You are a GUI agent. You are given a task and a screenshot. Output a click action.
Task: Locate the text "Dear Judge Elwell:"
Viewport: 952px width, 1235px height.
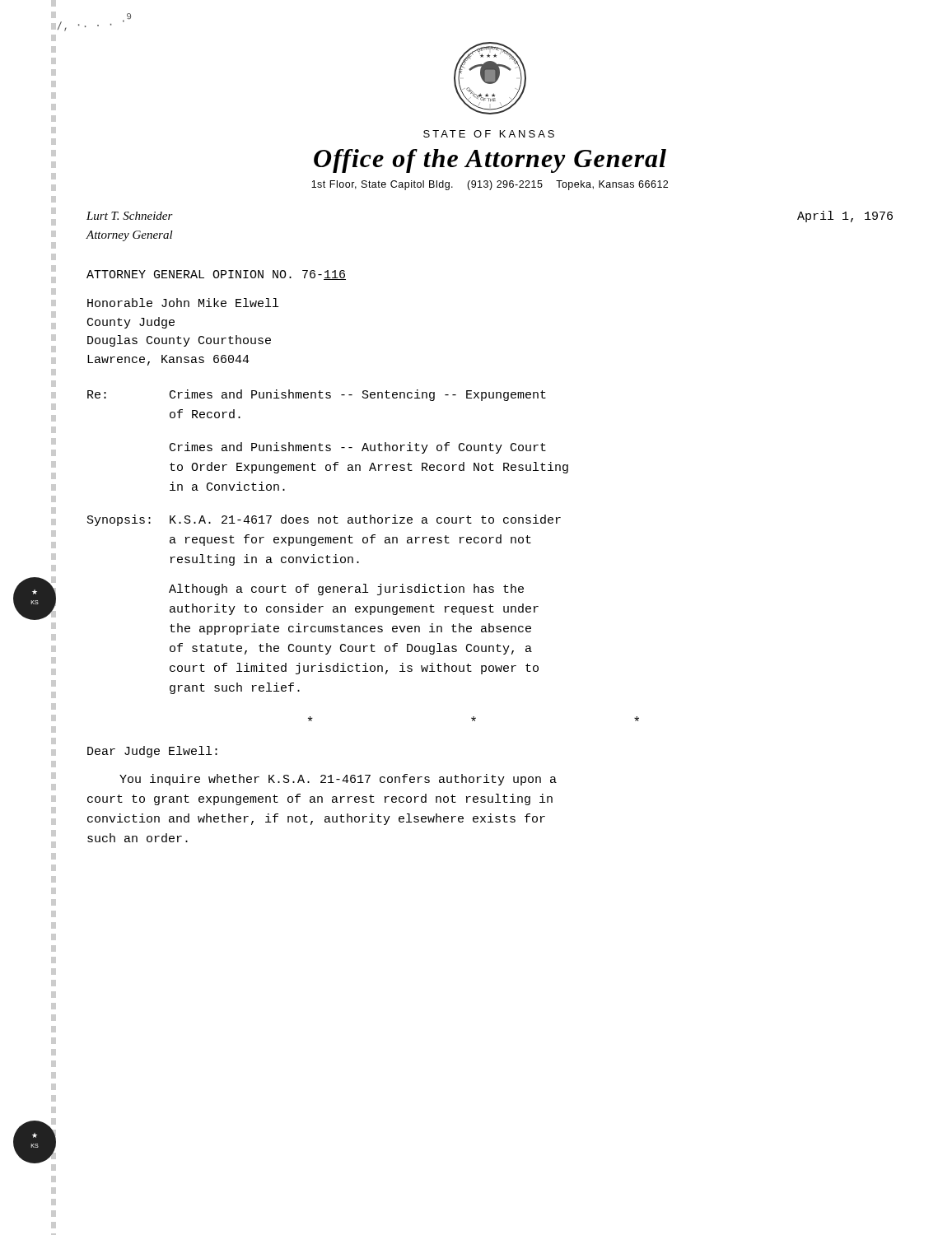point(153,752)
